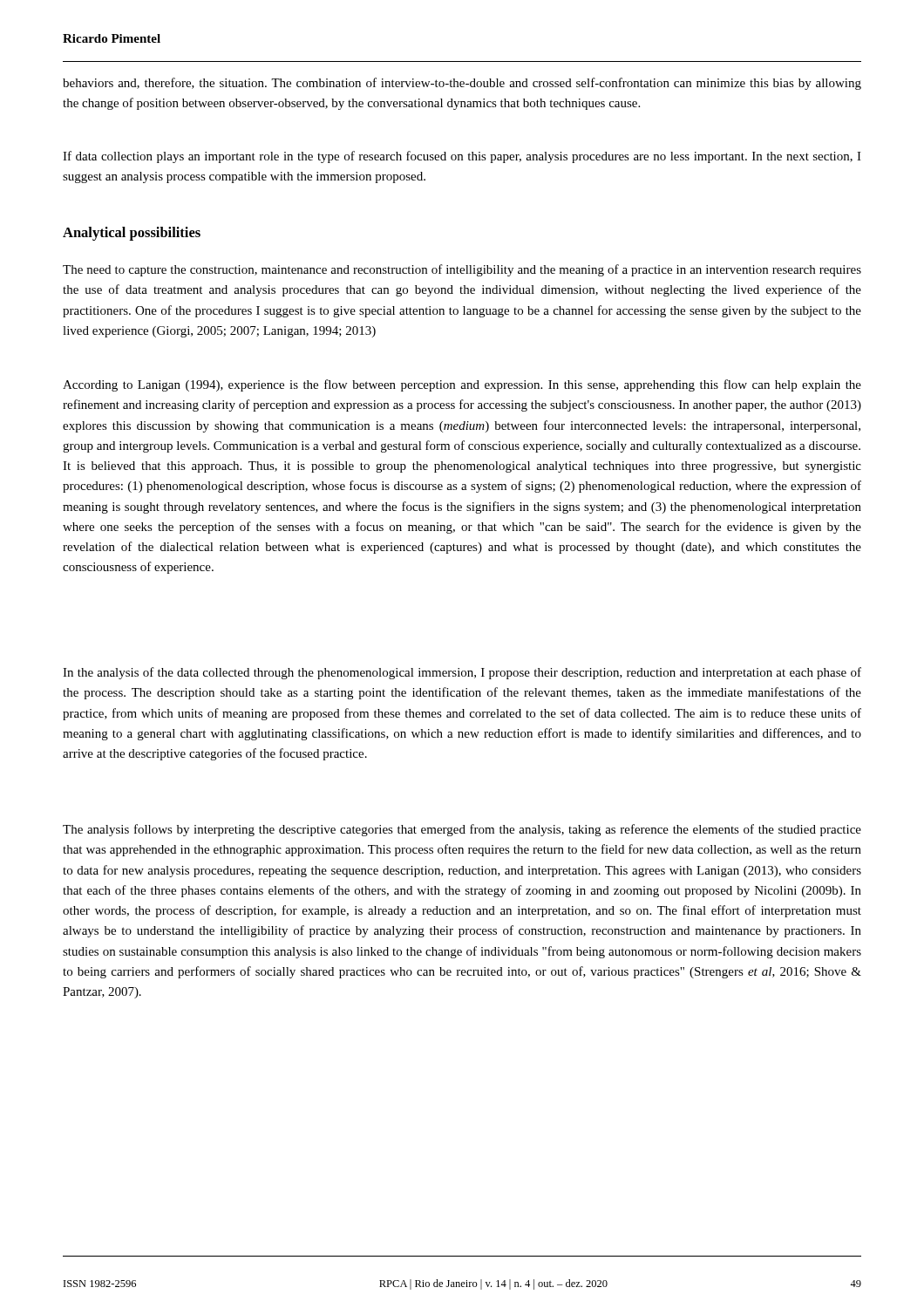Find the text block that says "In the analysis of the data"
Image resolution: width=924 pixels, height=1308 pixels.
tap(462, 713)
